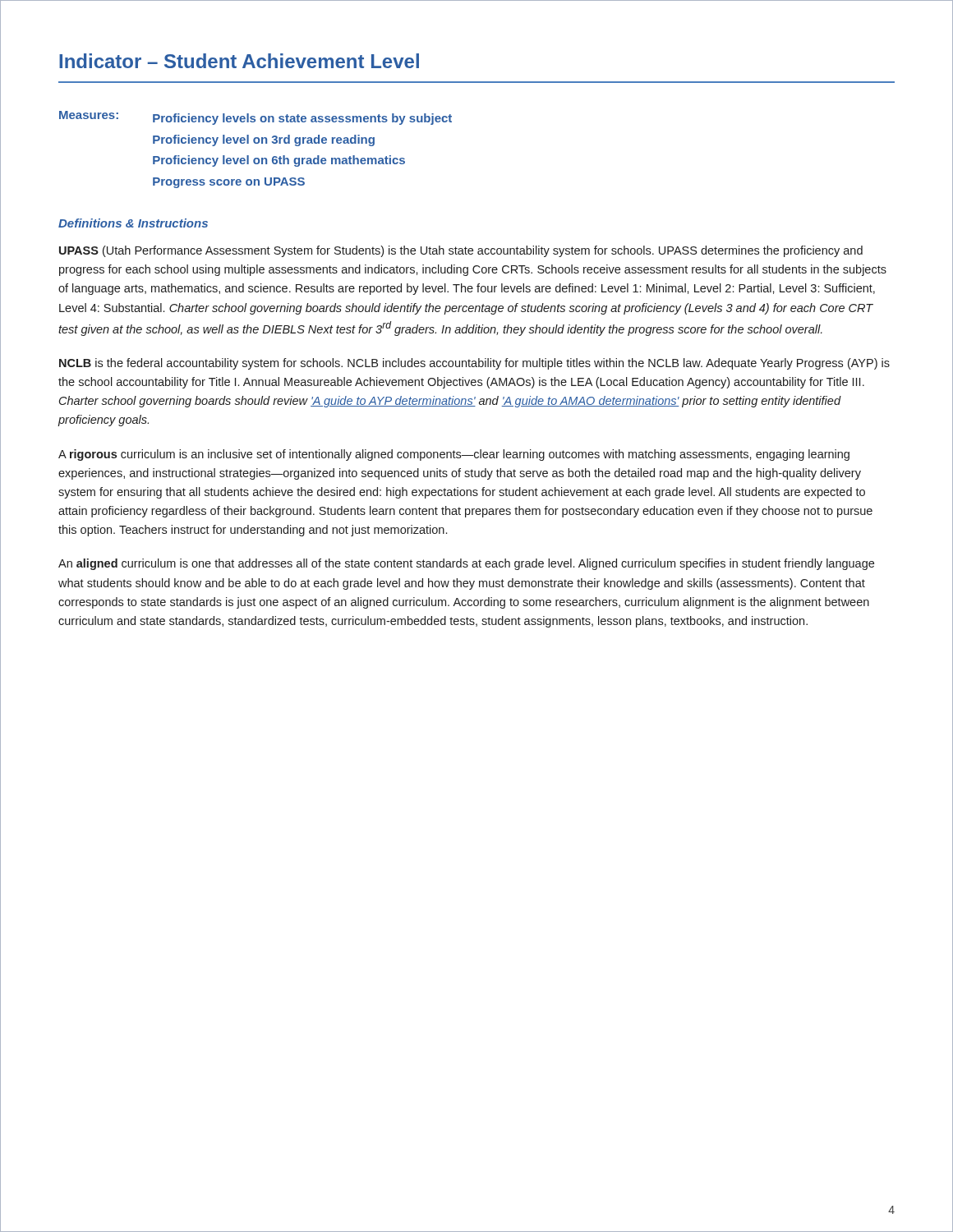Locate the title that opens with "Indicator – Student"

coord(239,61)
